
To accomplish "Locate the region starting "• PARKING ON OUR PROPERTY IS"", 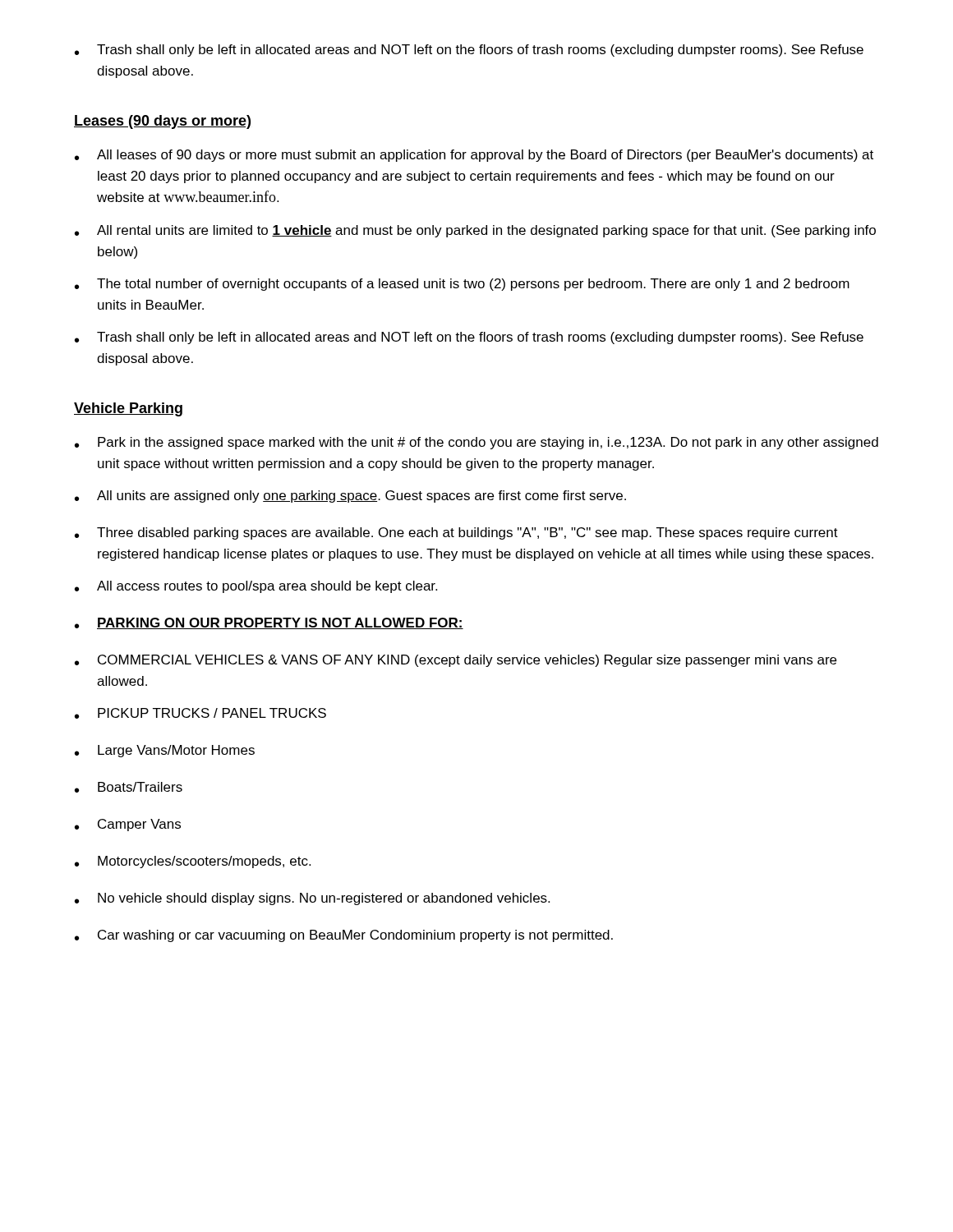I will coord(269,623).
